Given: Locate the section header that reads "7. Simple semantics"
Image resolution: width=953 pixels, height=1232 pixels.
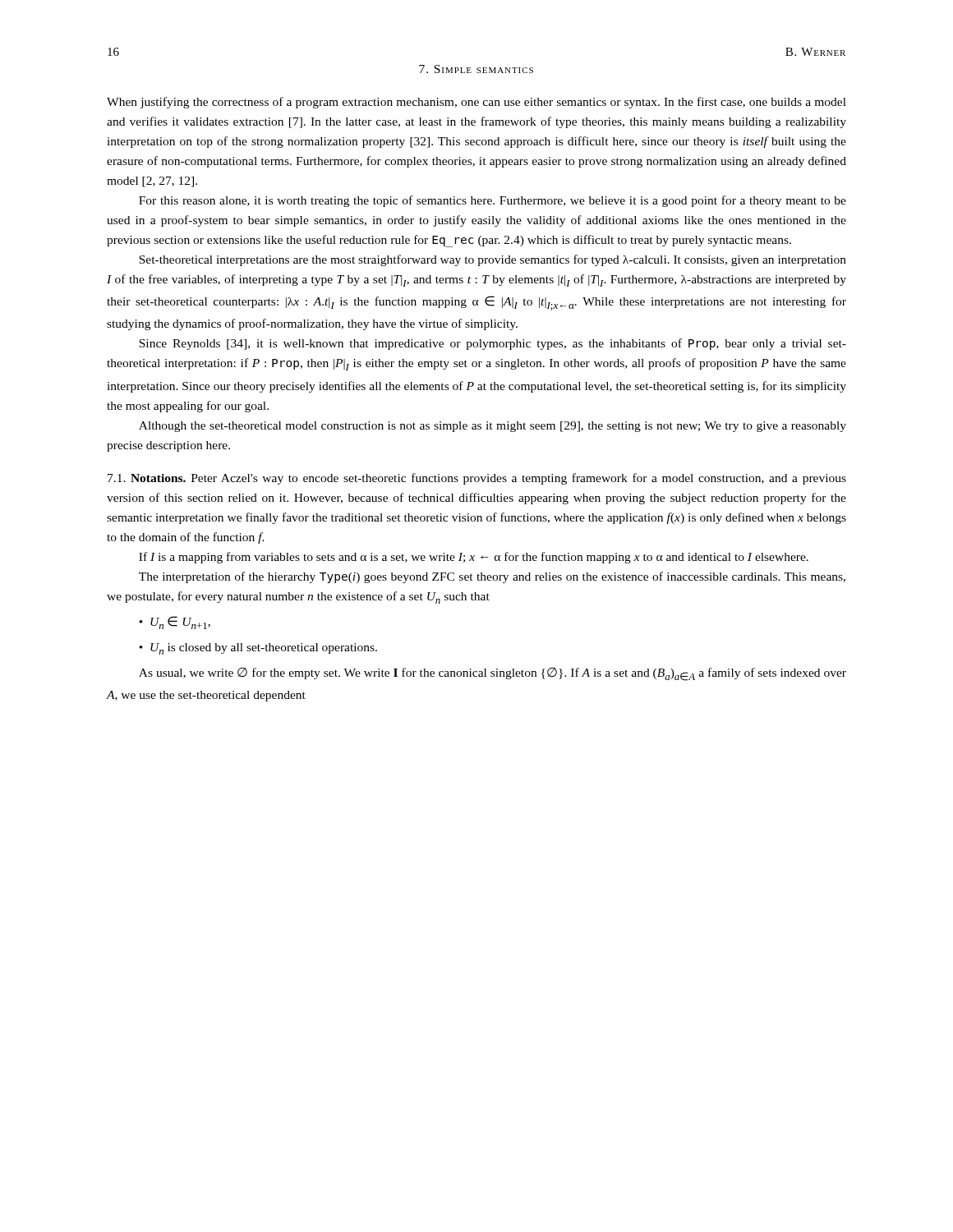Looking at the screenshot, I should coord(476,69).
